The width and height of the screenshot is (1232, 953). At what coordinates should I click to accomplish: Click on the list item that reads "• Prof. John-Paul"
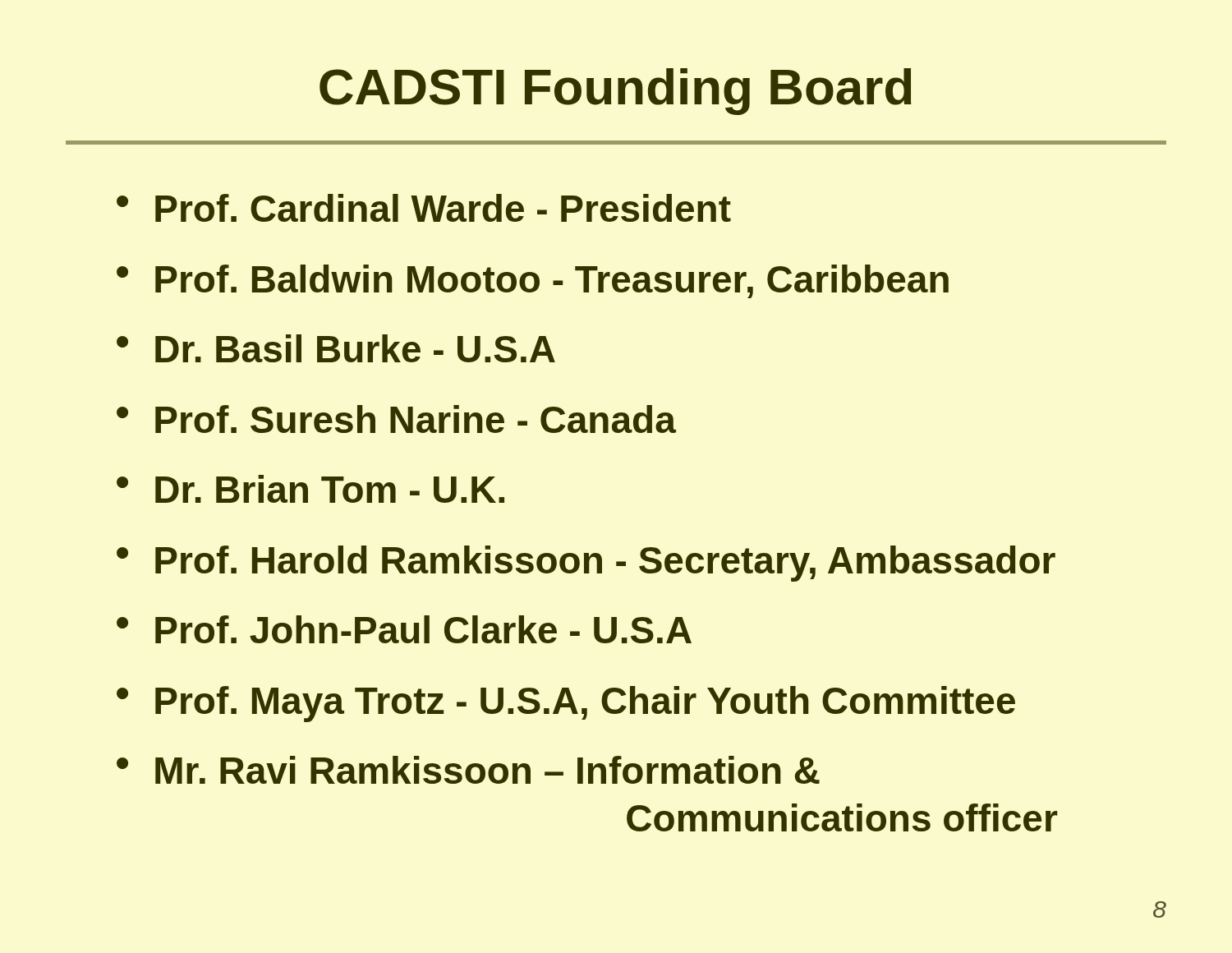point(404,631)
